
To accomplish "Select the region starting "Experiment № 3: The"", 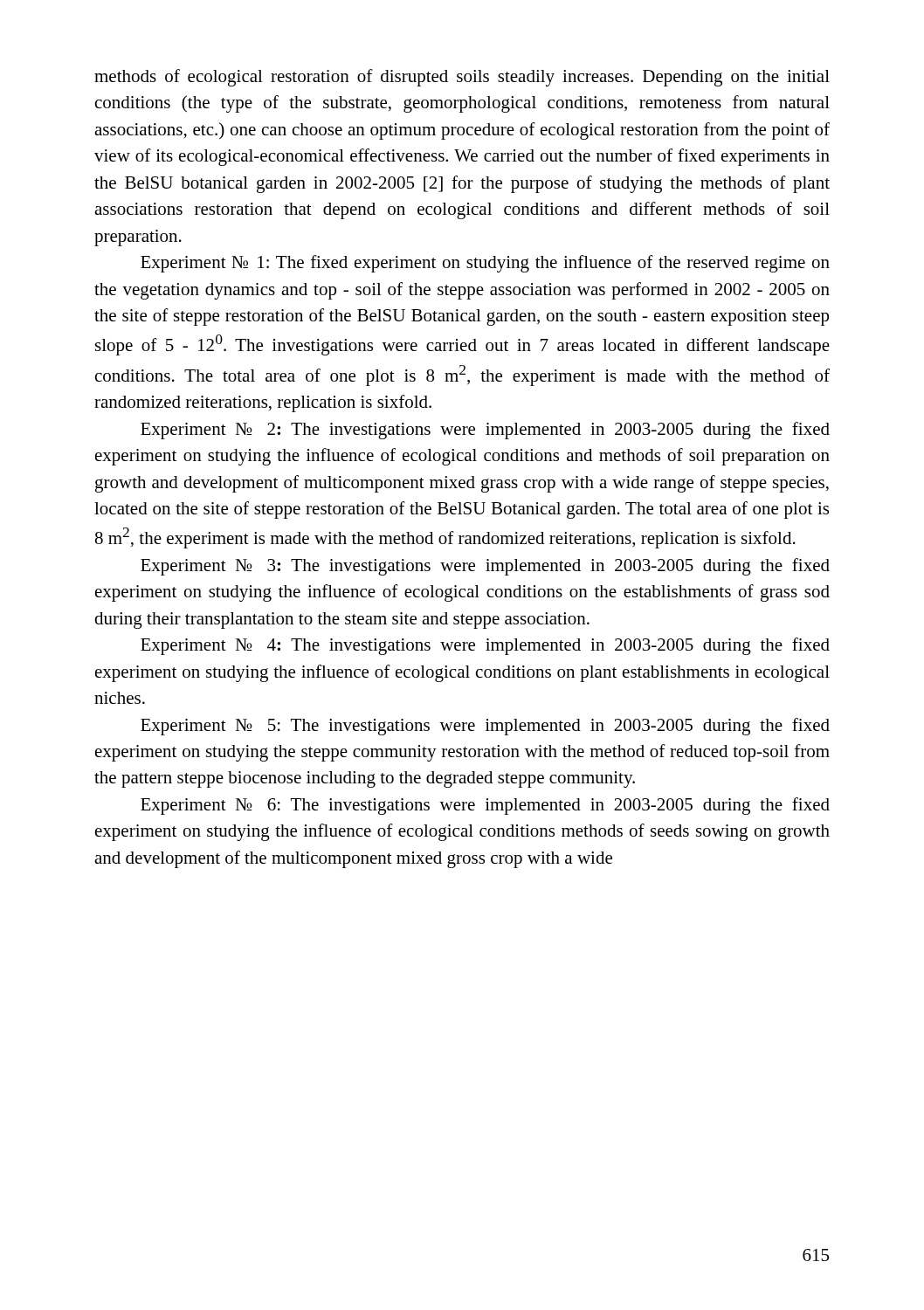I will coord(462,592).
